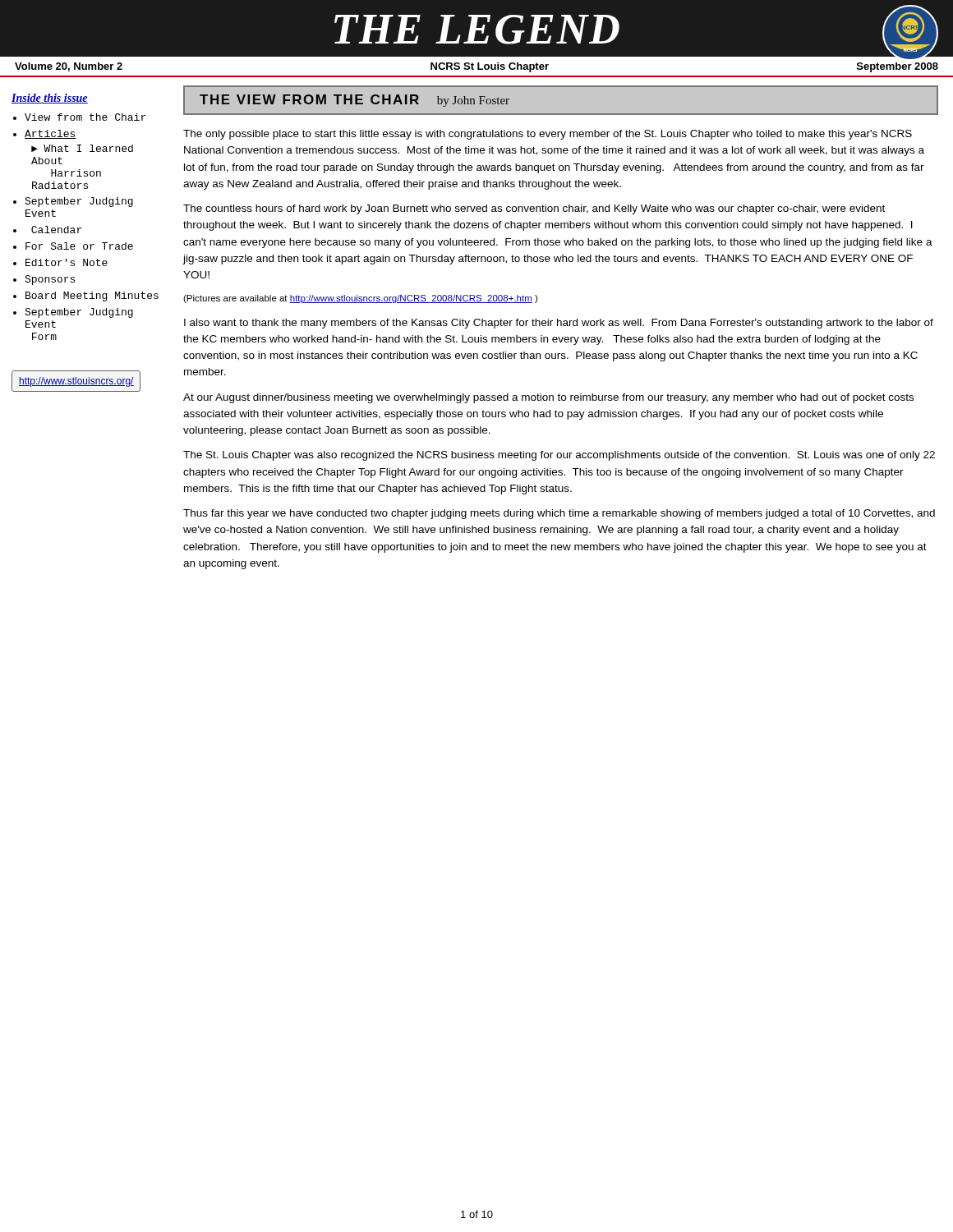Locate the text starting "For Sale or"
953x1232 pixels.
tap(79, 247)
